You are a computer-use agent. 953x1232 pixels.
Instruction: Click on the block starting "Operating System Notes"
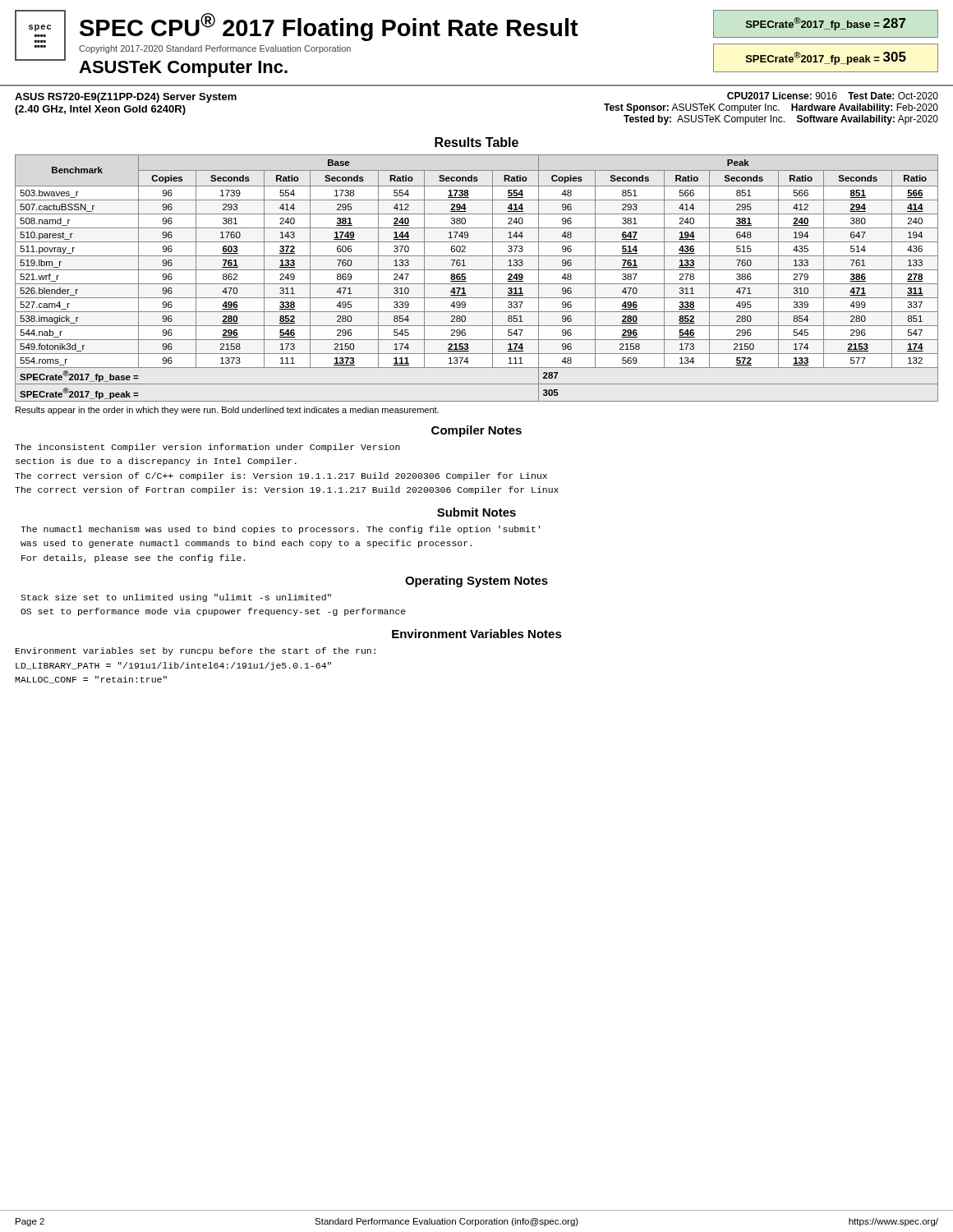(x=476, y=580)
